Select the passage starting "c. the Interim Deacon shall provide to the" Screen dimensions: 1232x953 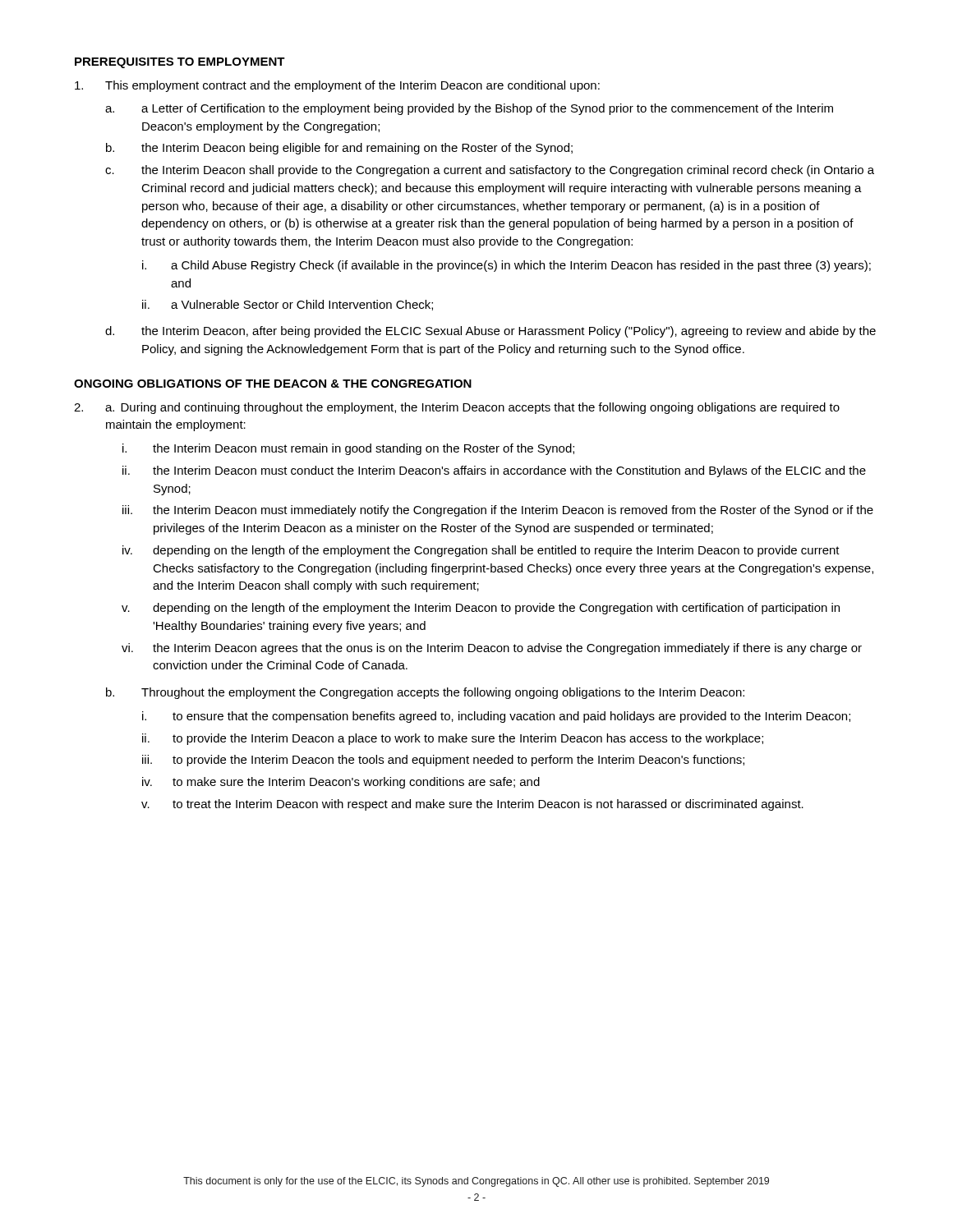492,239
